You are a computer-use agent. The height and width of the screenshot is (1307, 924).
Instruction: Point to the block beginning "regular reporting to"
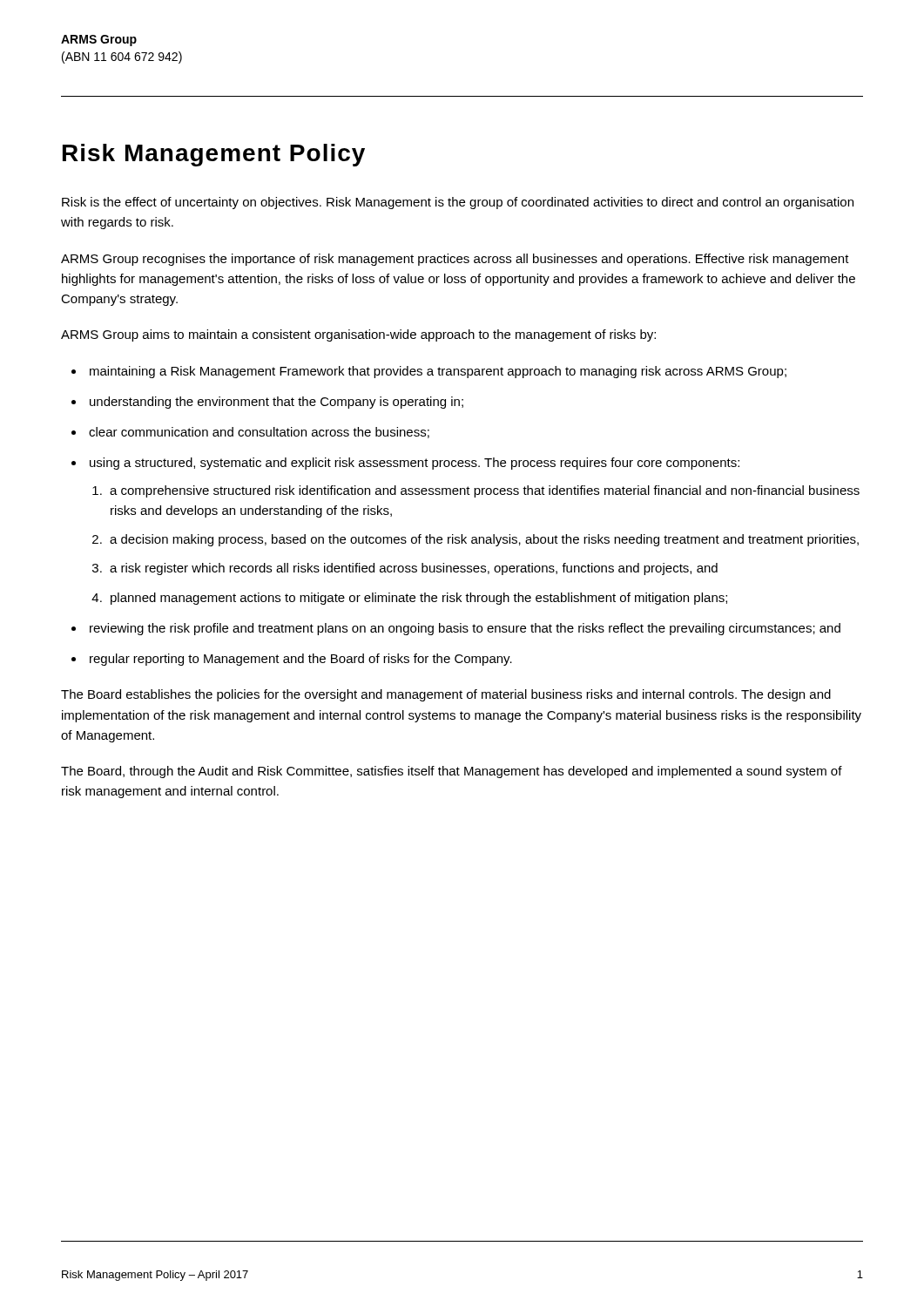click(301, 658)
